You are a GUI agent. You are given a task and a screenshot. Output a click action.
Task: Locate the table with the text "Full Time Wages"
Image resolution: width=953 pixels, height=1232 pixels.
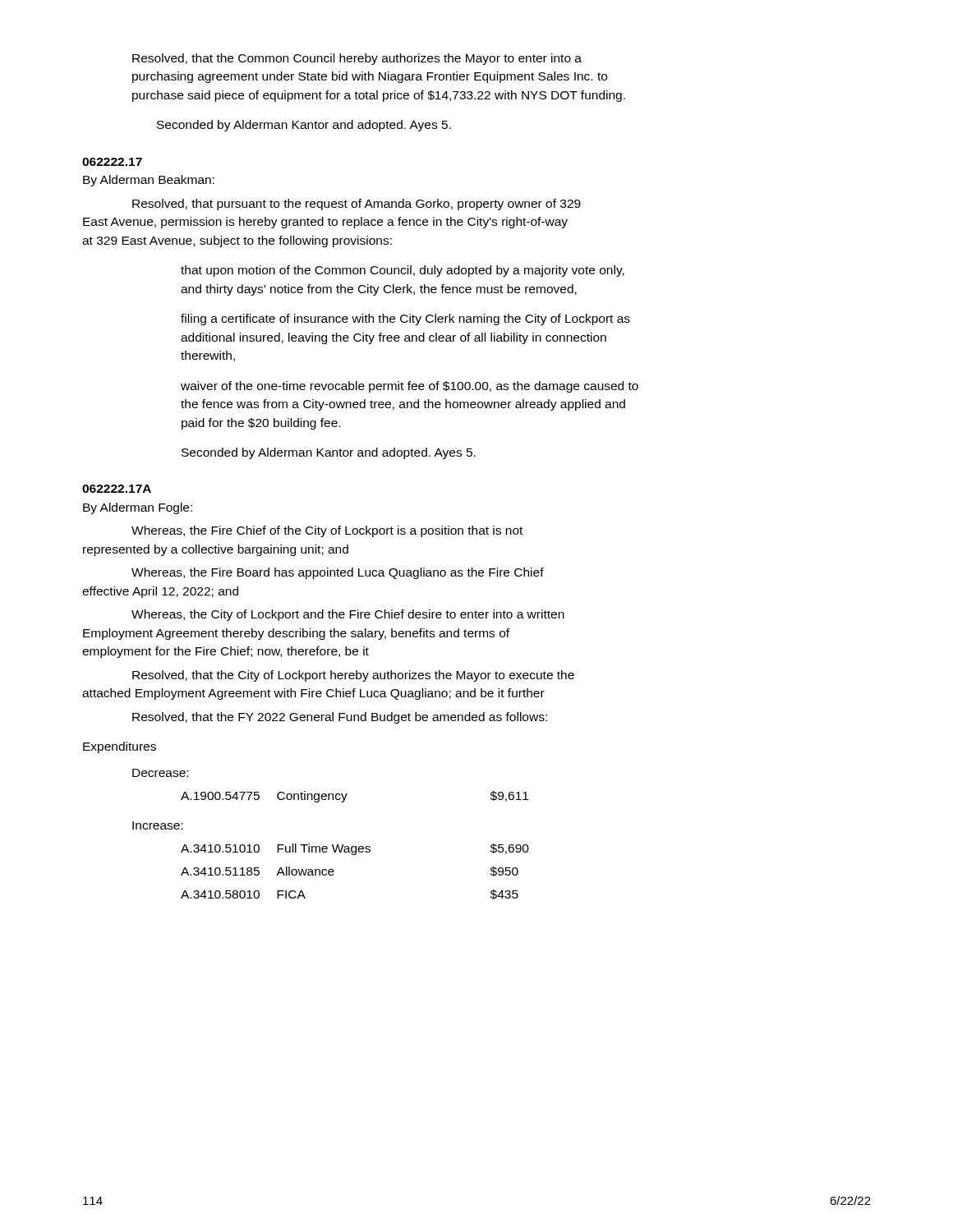501,833
